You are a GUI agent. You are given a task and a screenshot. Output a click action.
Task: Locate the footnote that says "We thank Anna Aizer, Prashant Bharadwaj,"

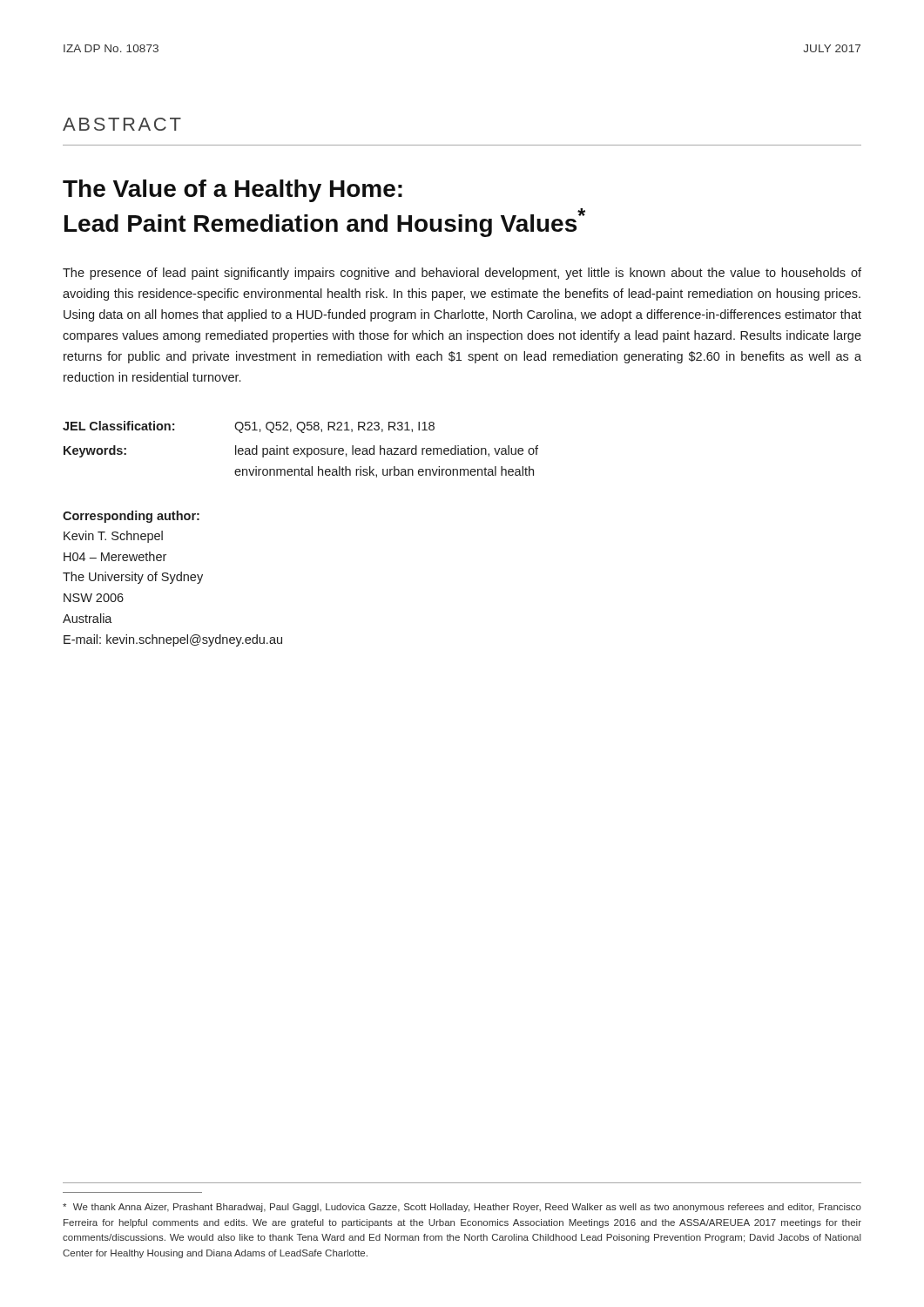[462, 1227]
